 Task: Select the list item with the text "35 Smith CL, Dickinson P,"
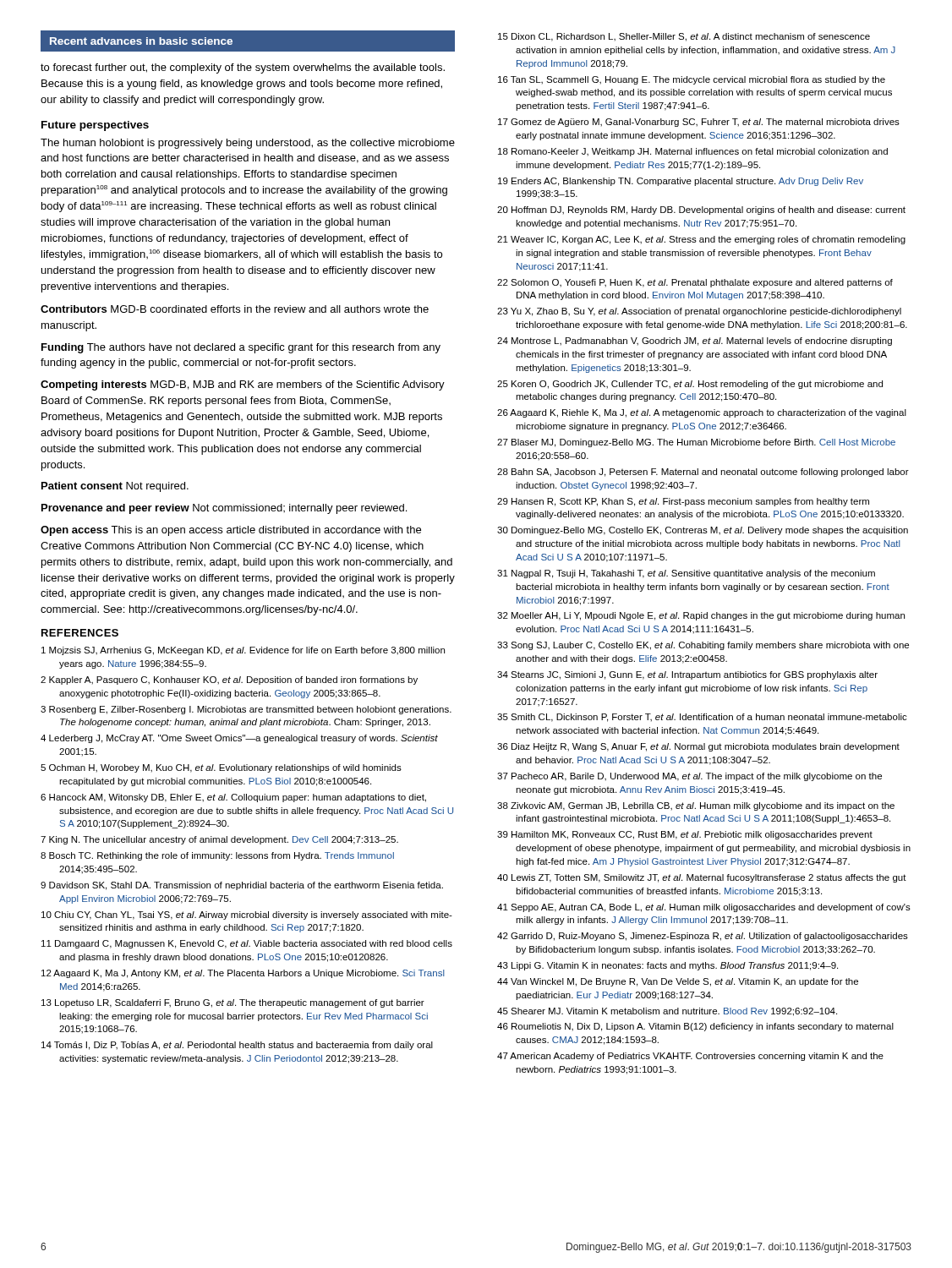coord(702,724)
